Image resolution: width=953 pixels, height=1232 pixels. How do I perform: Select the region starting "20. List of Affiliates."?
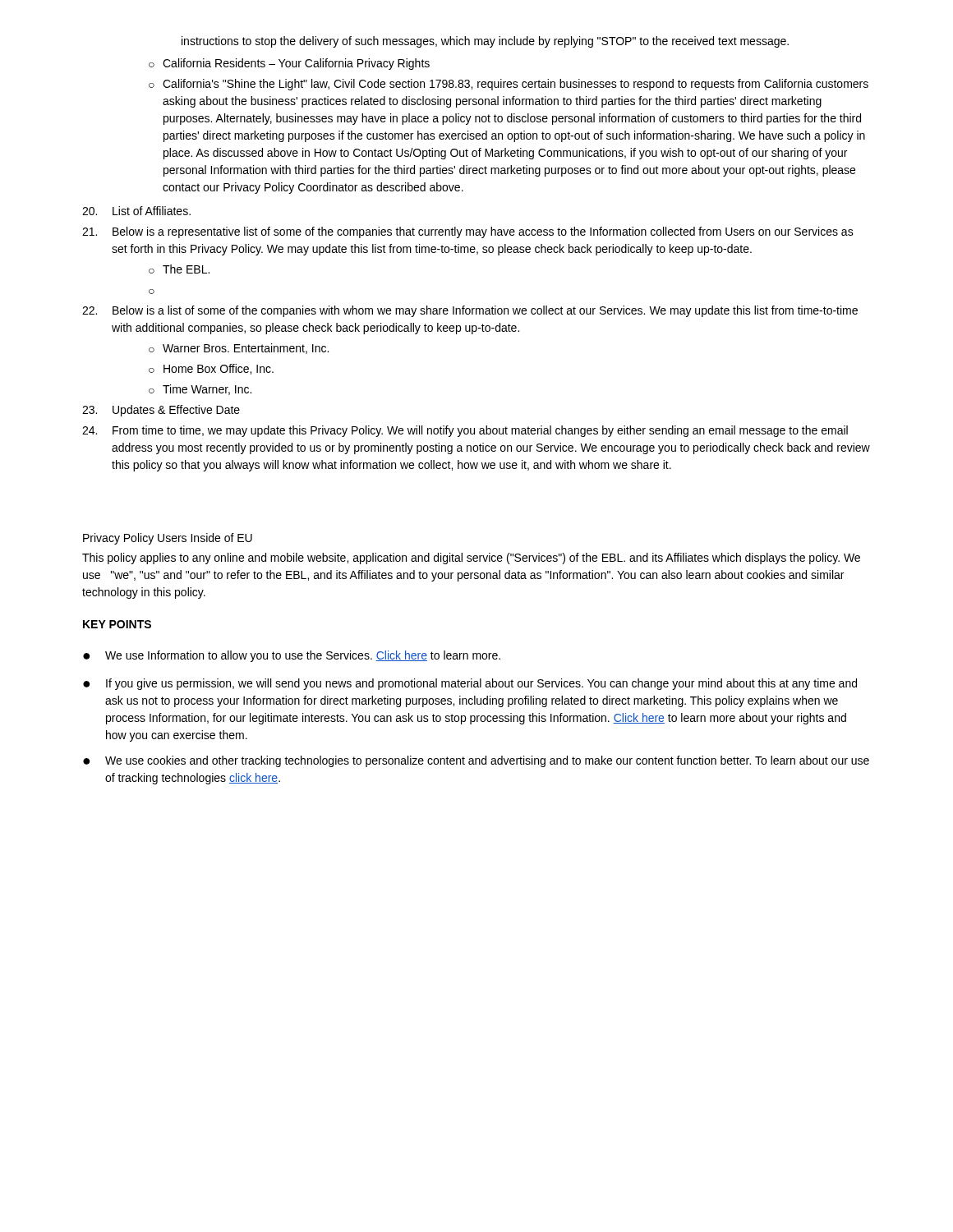[x=136, y=211]
